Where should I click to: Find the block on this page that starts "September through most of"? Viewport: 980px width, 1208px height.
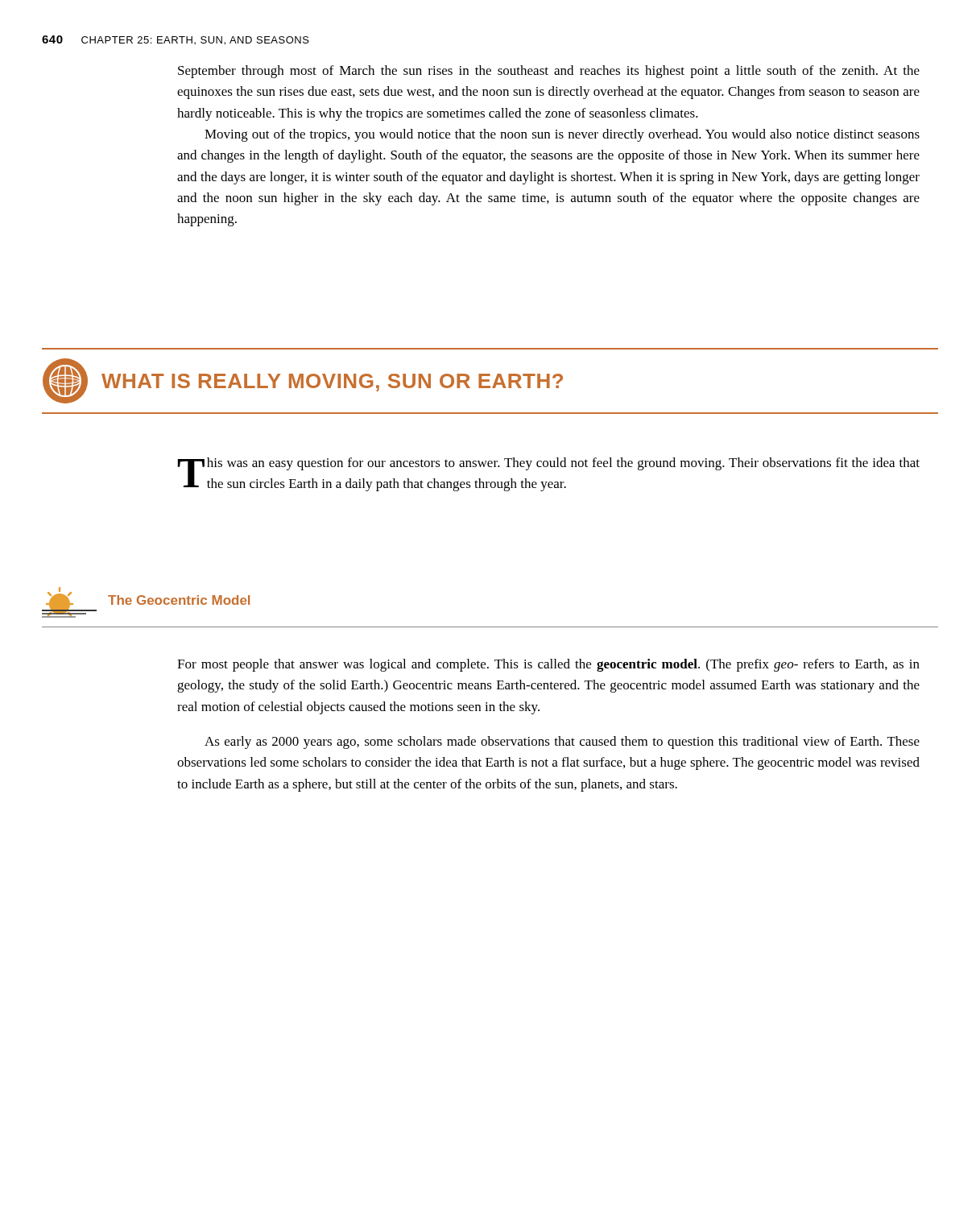tap(548, 145)
